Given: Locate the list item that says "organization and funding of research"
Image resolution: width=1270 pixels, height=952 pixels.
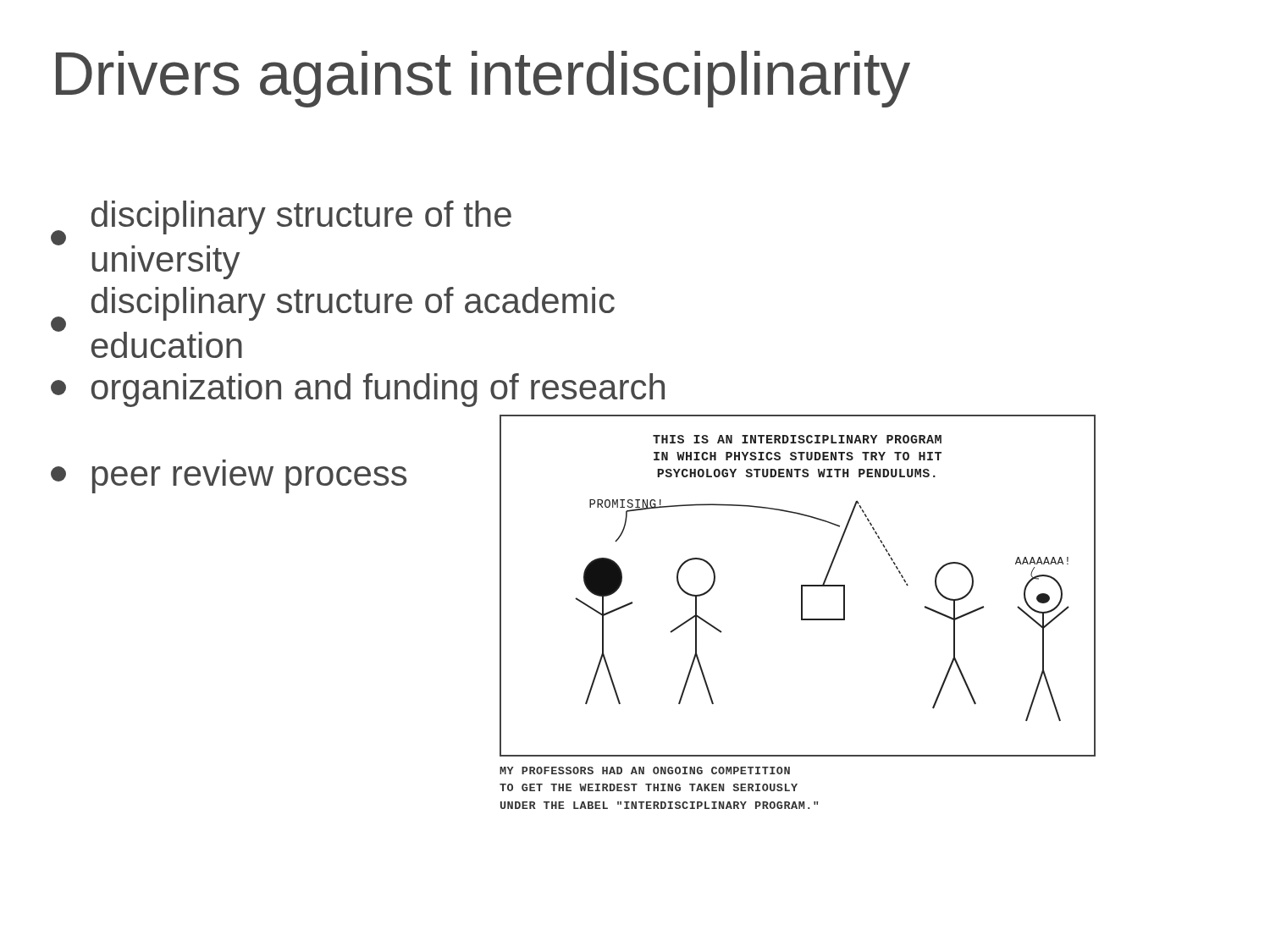Looking at the screenshot, I should [359, 387].
